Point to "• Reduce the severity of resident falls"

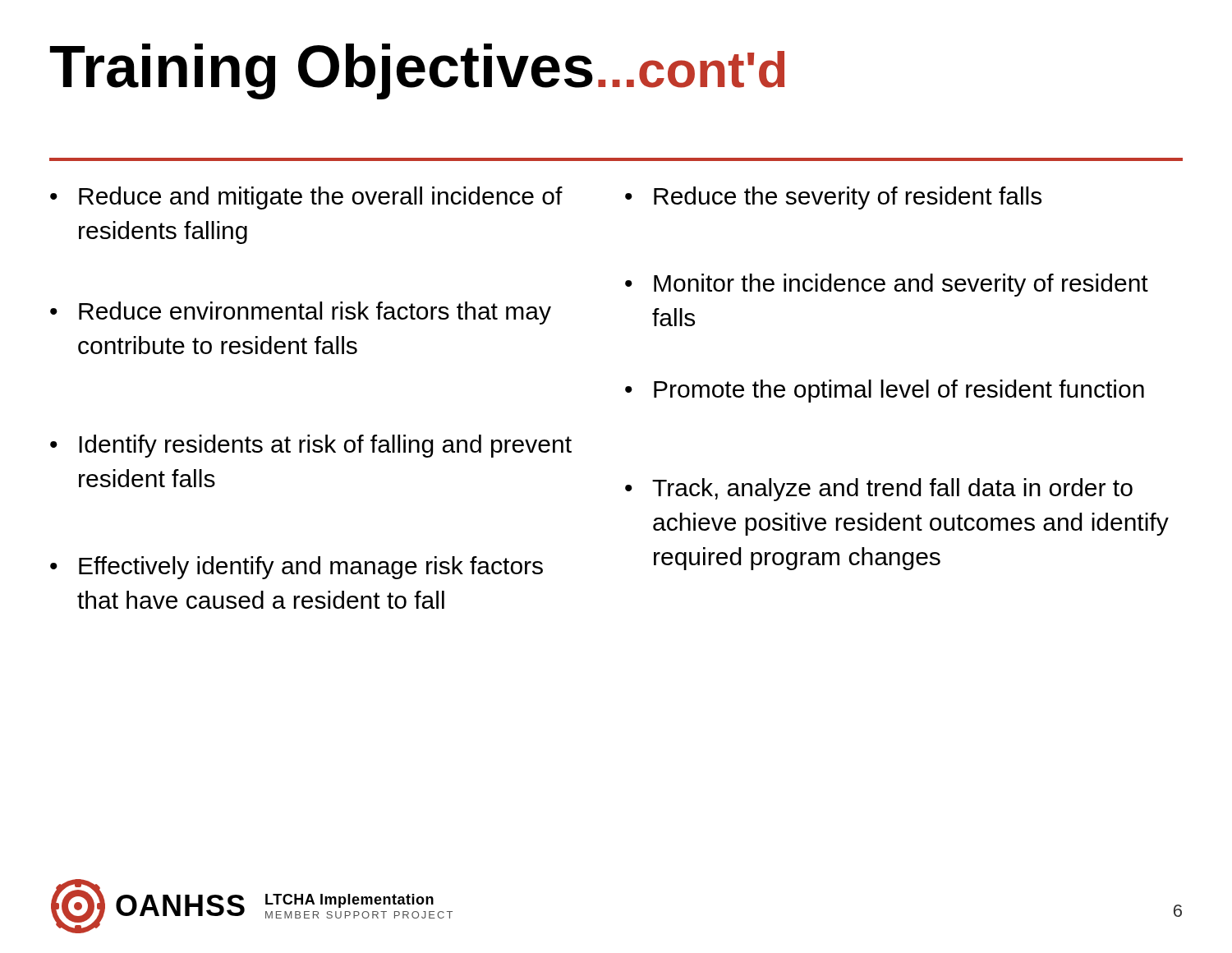pos(833,196)
